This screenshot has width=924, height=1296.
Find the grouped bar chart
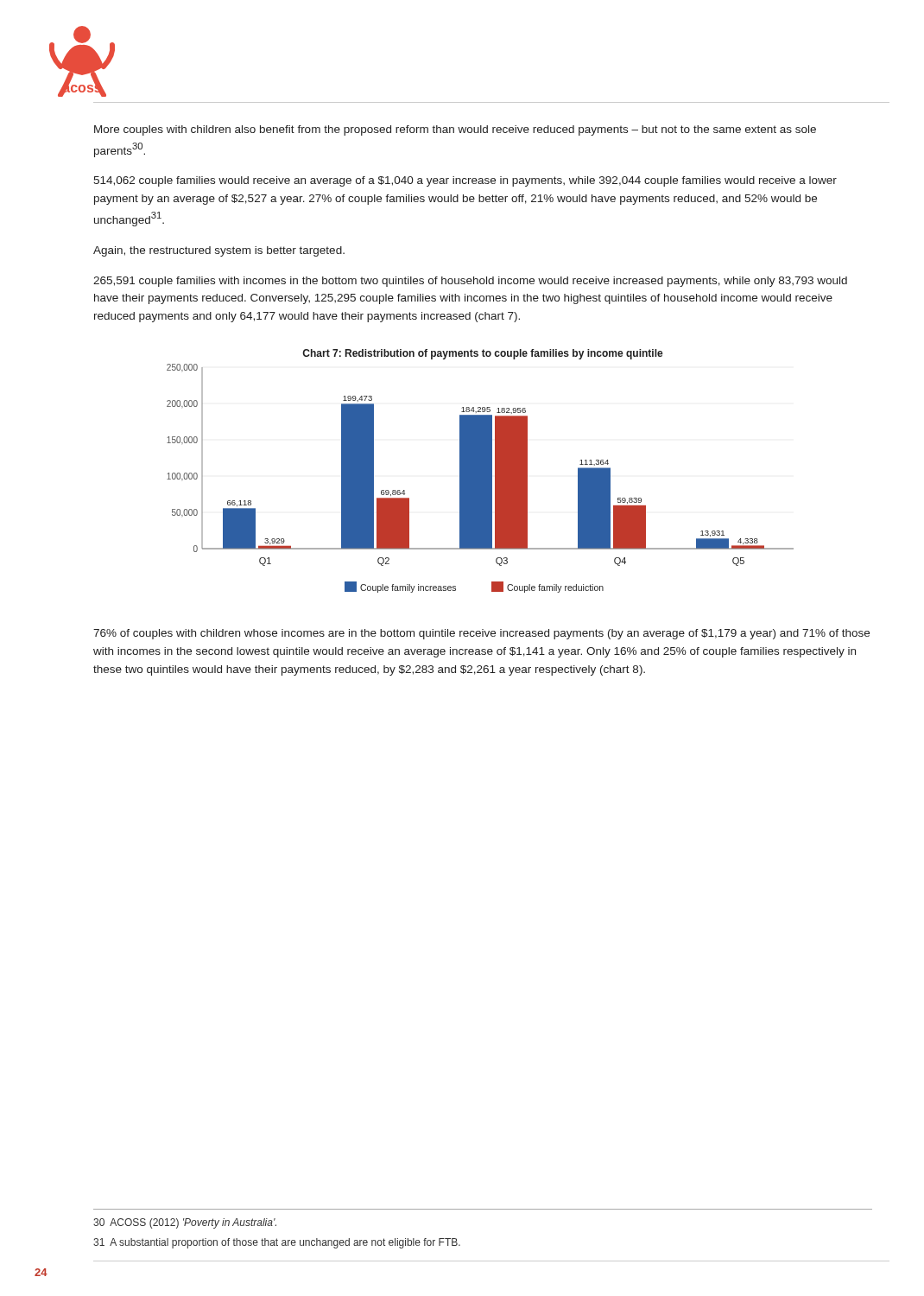pos(483,475)
